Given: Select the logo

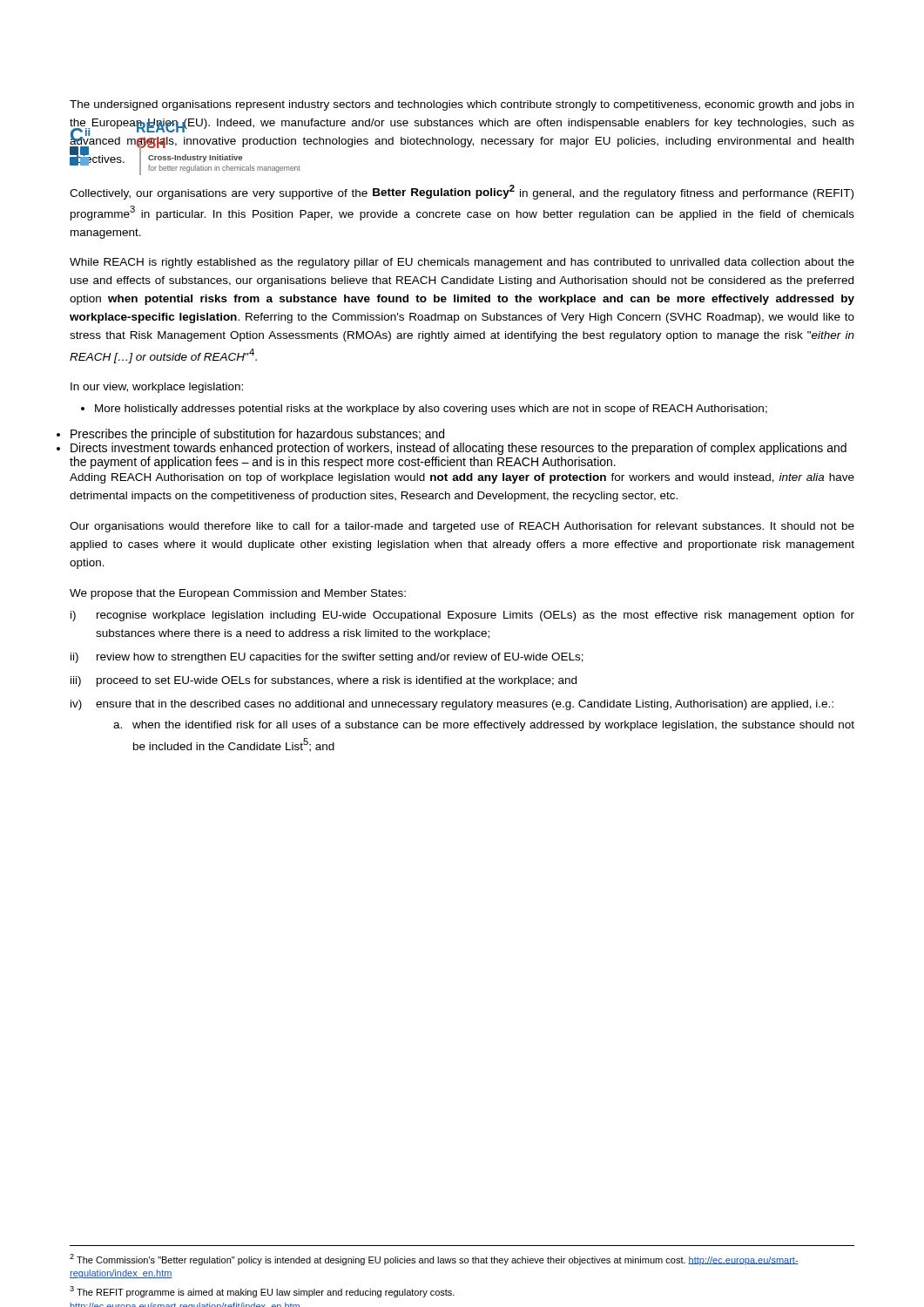Looking at the screenshot, I should coord(185,152).
